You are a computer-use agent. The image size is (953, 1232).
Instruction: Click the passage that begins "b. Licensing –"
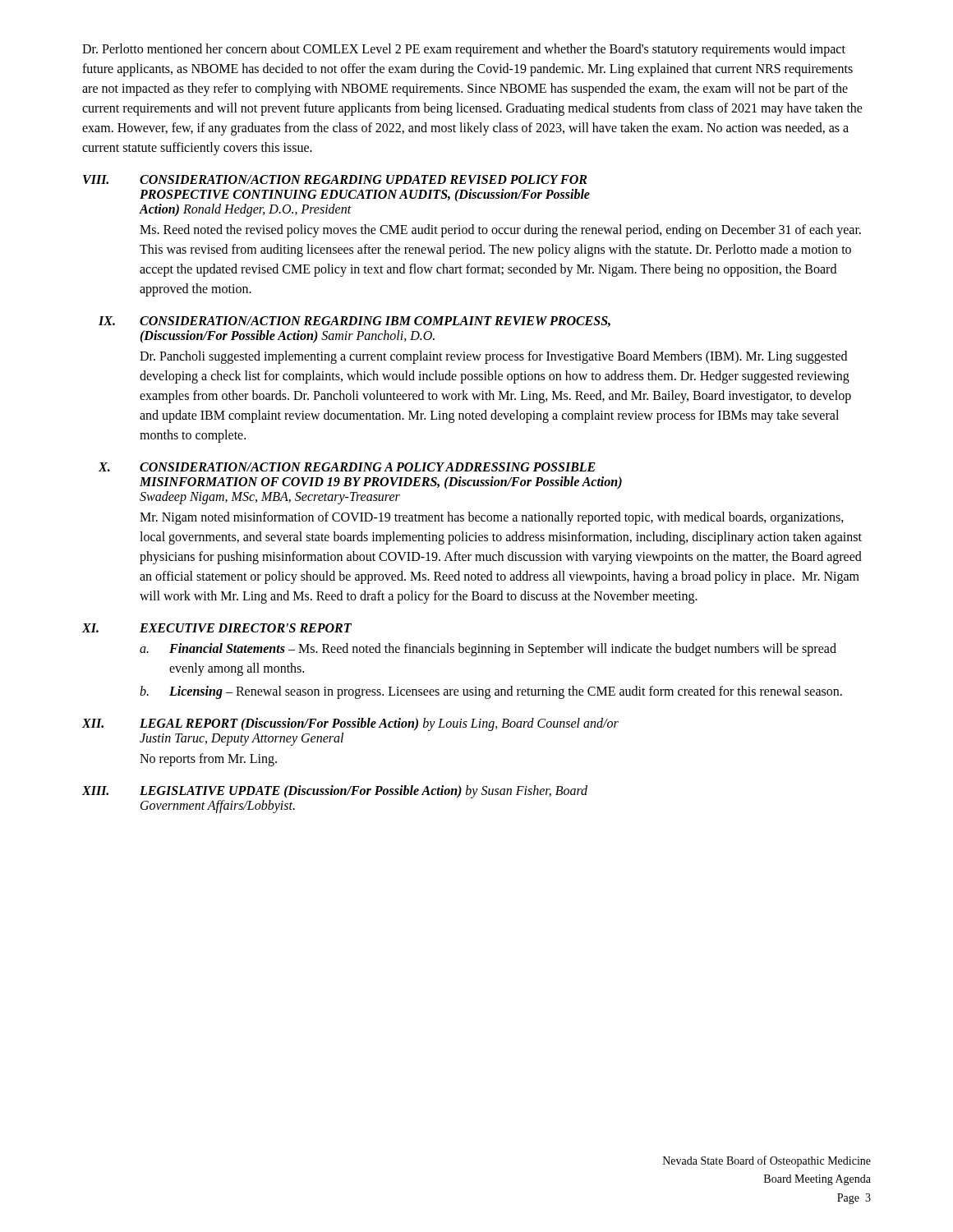[x=491, y=692]
